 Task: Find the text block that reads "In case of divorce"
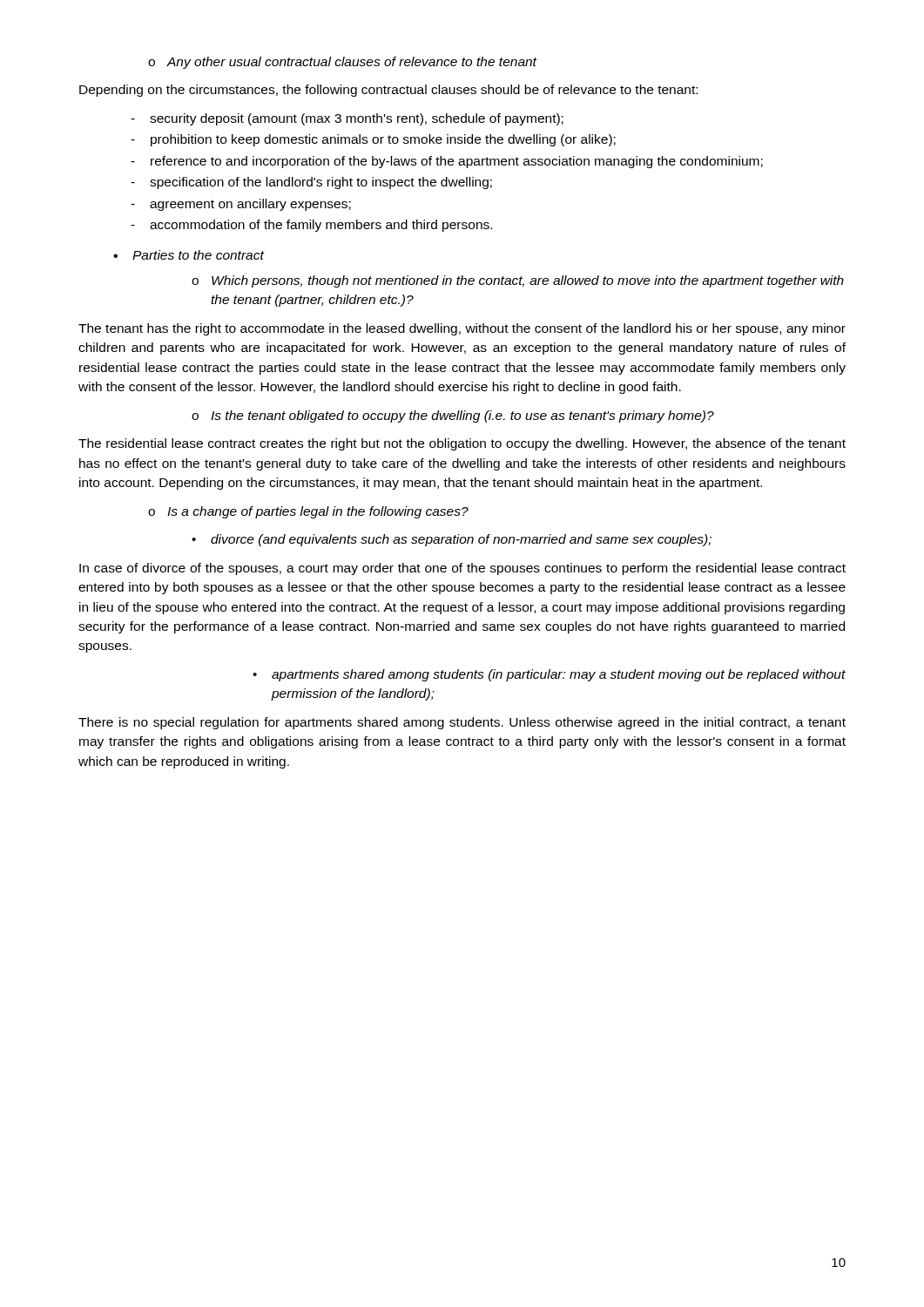pyautogui.click(x=462, y=607)
